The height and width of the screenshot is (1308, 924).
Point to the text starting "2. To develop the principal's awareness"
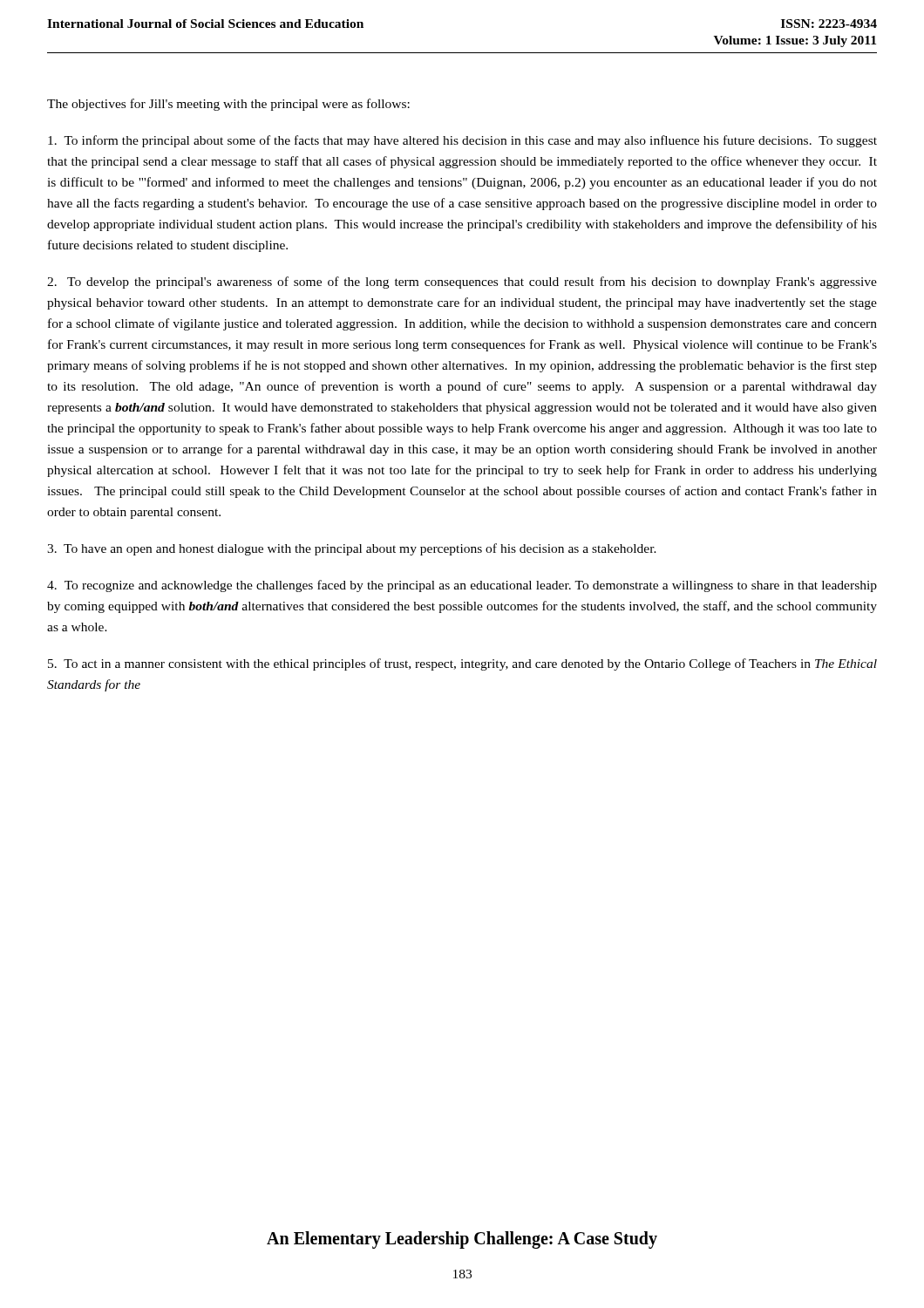click(462, 397)
